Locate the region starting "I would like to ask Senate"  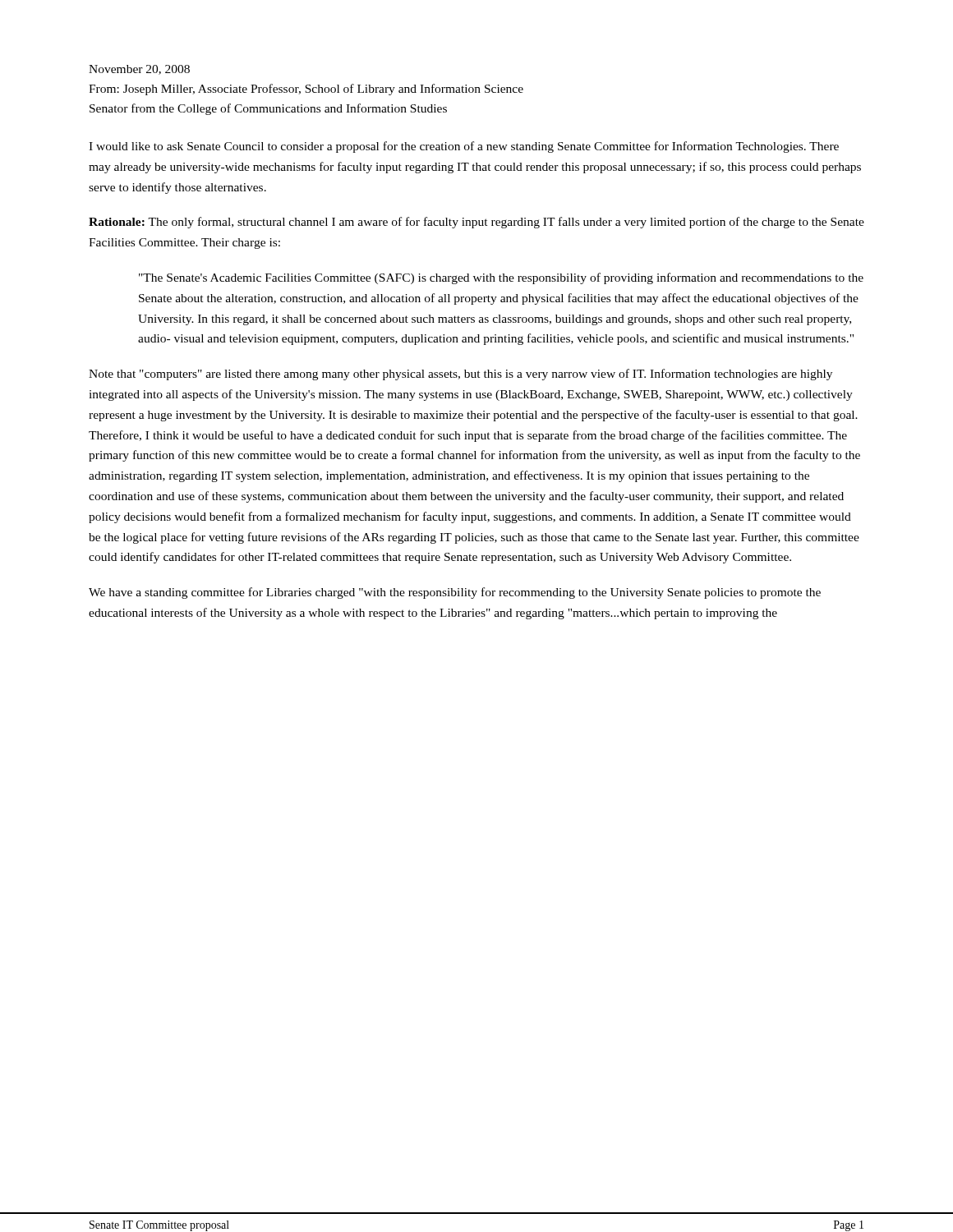475,166
